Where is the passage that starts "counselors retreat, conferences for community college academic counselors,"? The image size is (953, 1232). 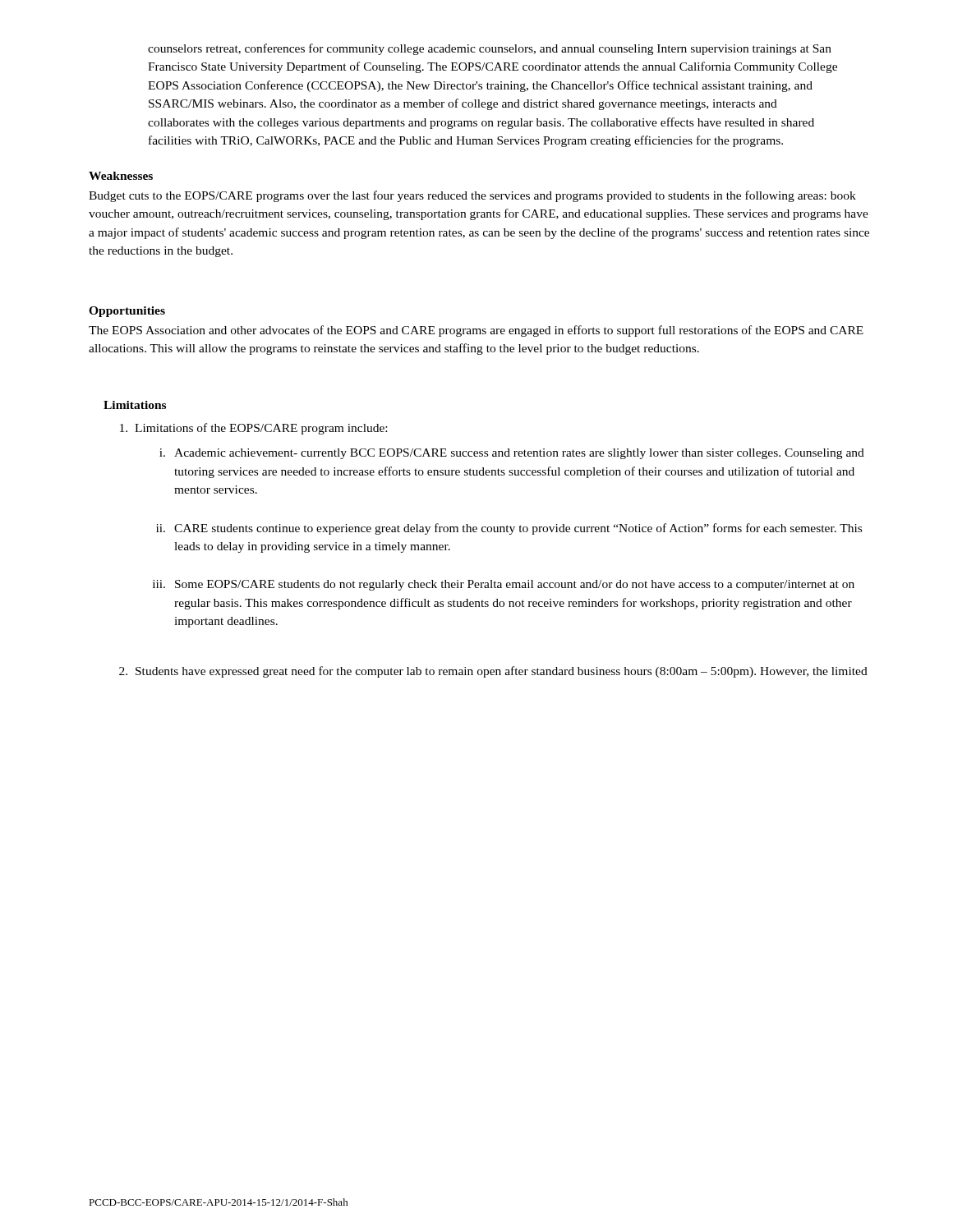pos(493,94)
